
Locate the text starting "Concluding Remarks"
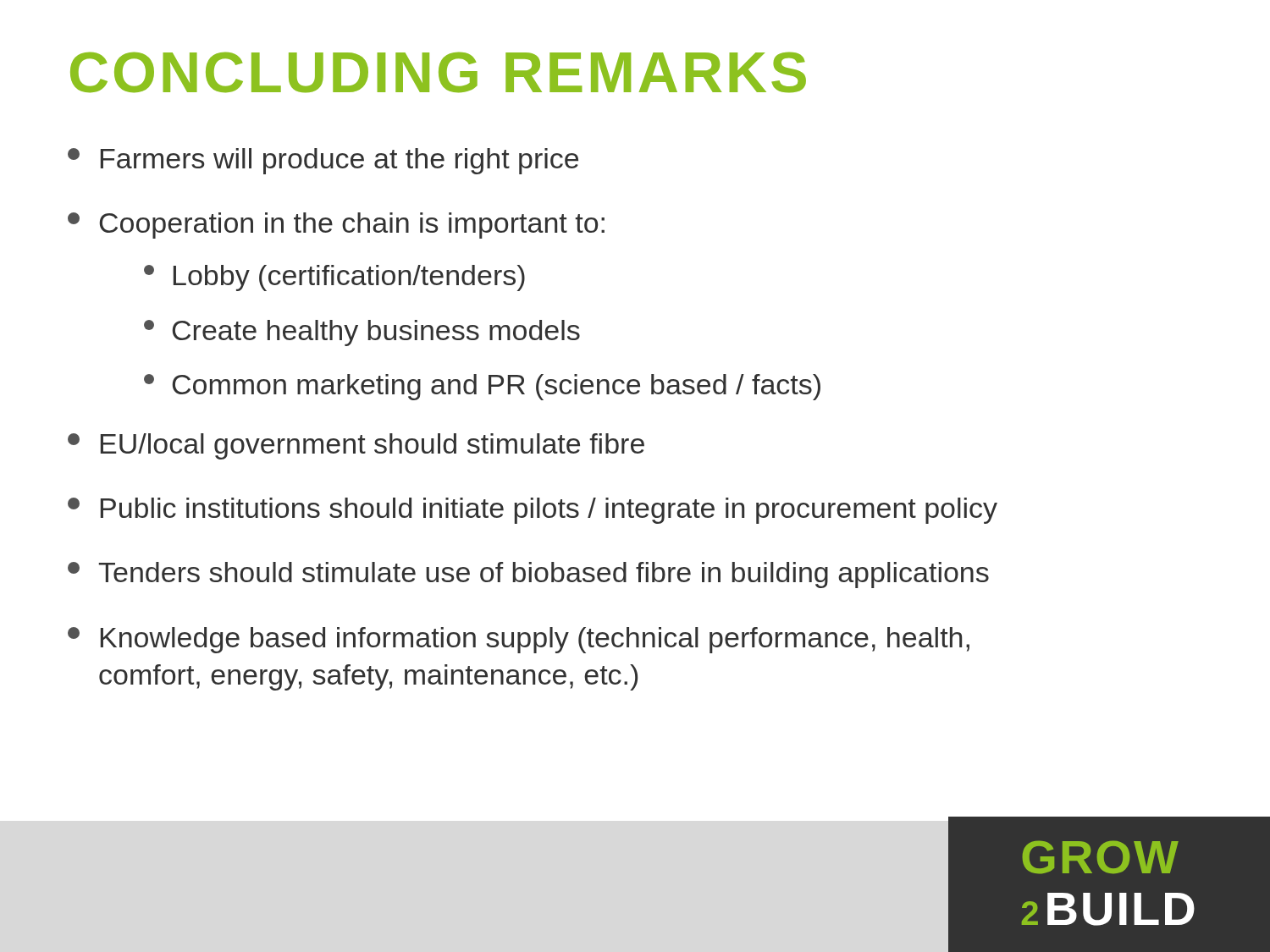439,72
